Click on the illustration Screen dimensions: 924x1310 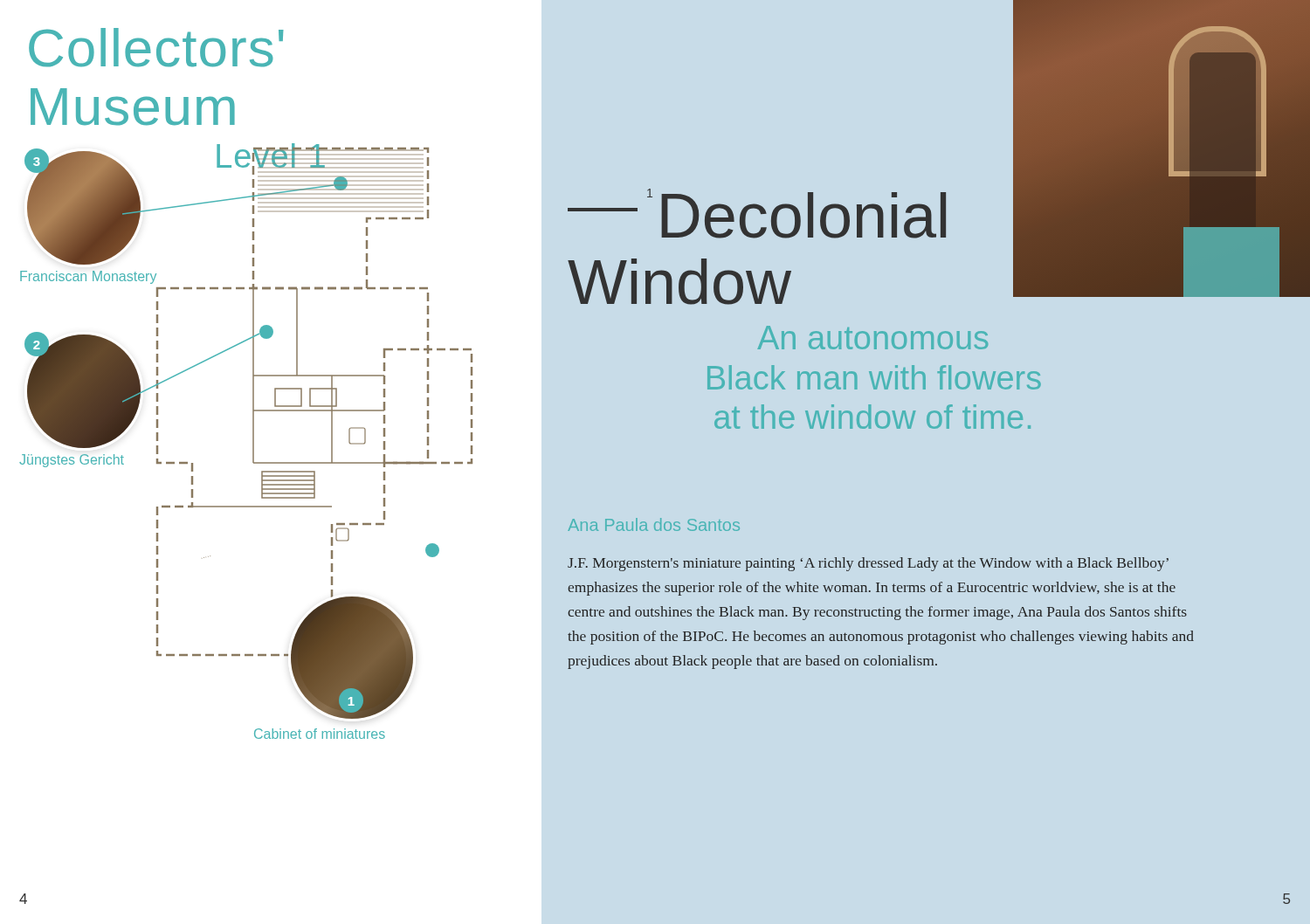tap(271, 480)
